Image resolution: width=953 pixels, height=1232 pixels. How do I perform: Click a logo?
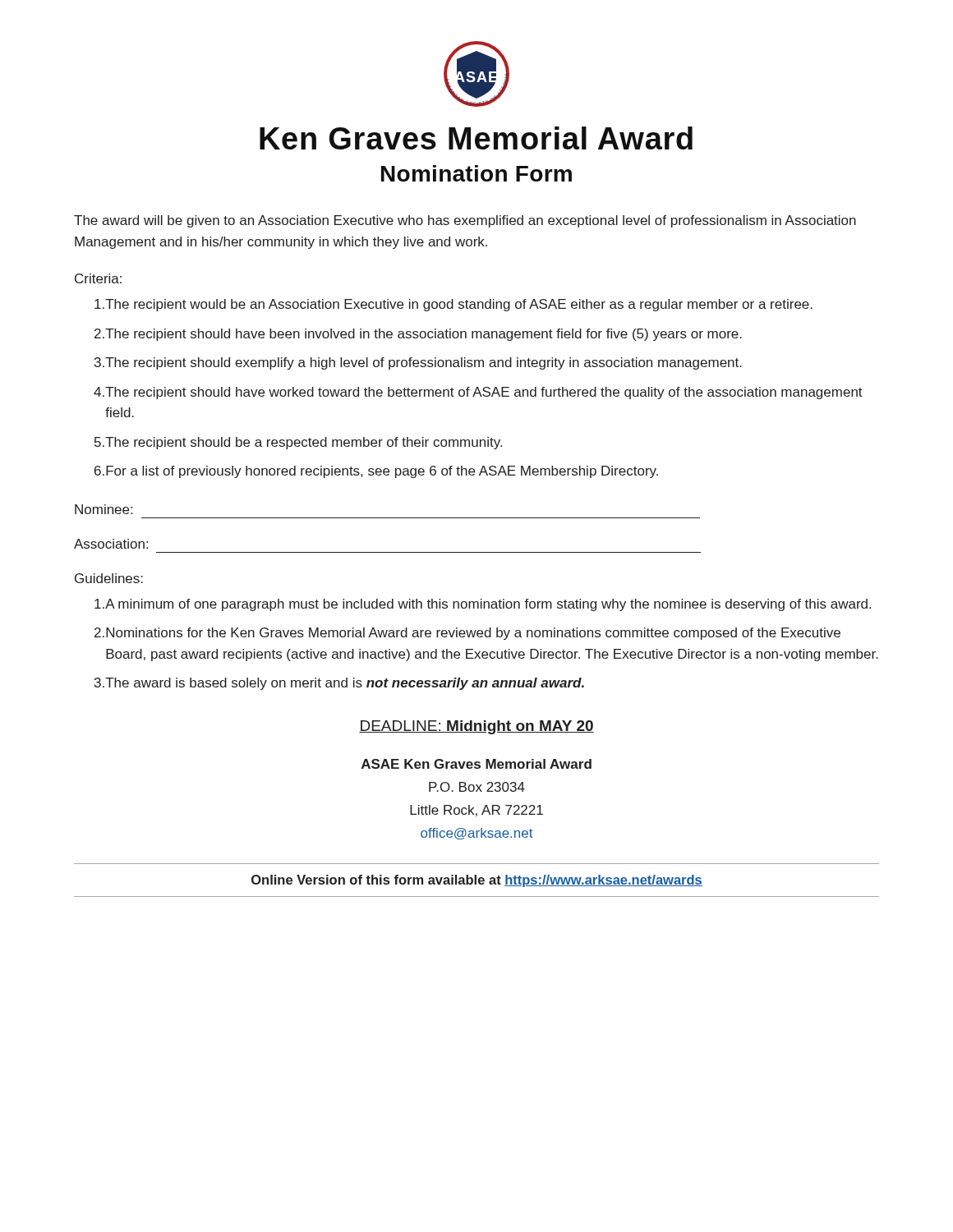[x=476, y=113]
